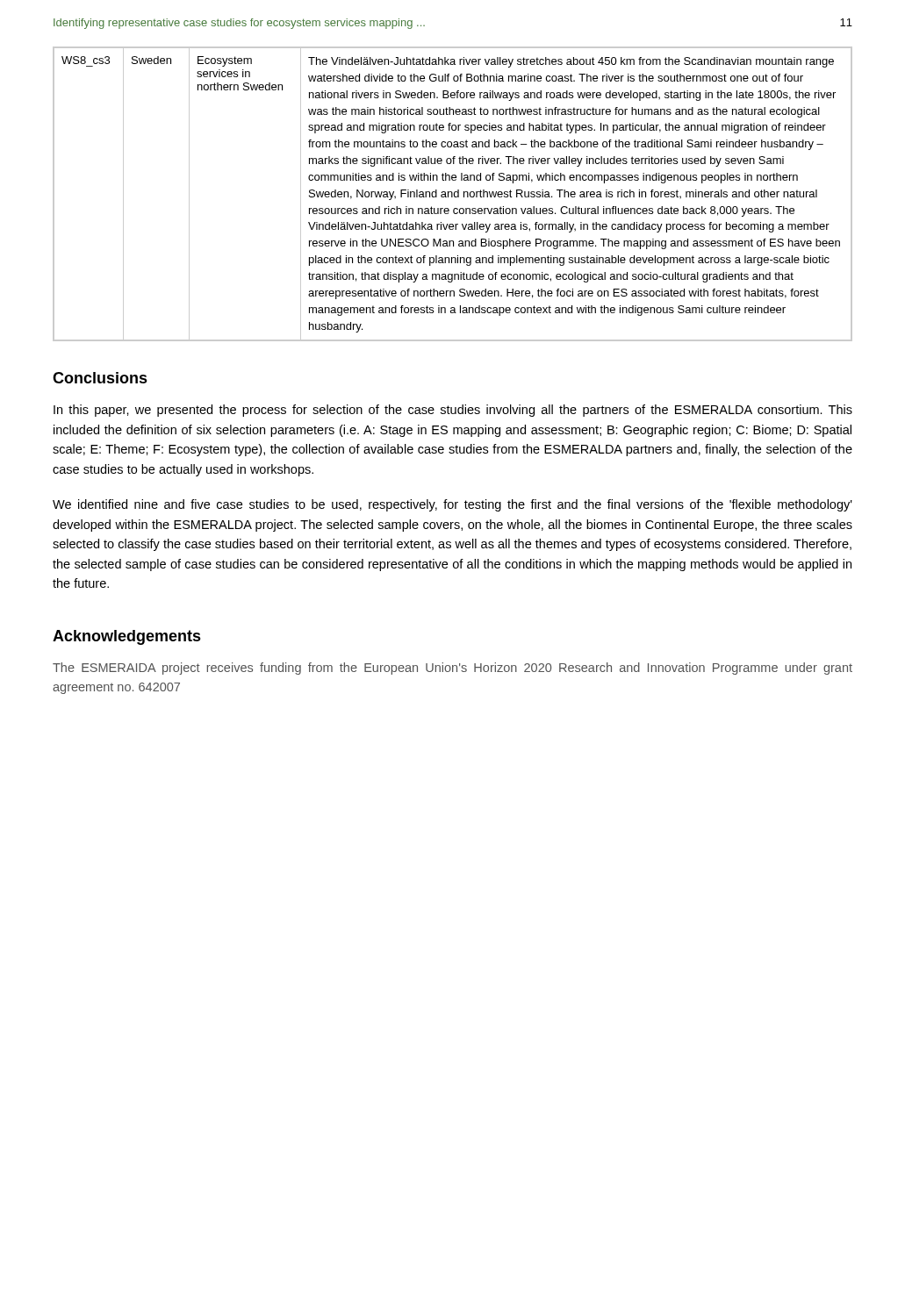This screenshot has width=905, height=1316.
Task: Click on the text starting "In this paper, we presented the process for"
Action: coord(452,440)
